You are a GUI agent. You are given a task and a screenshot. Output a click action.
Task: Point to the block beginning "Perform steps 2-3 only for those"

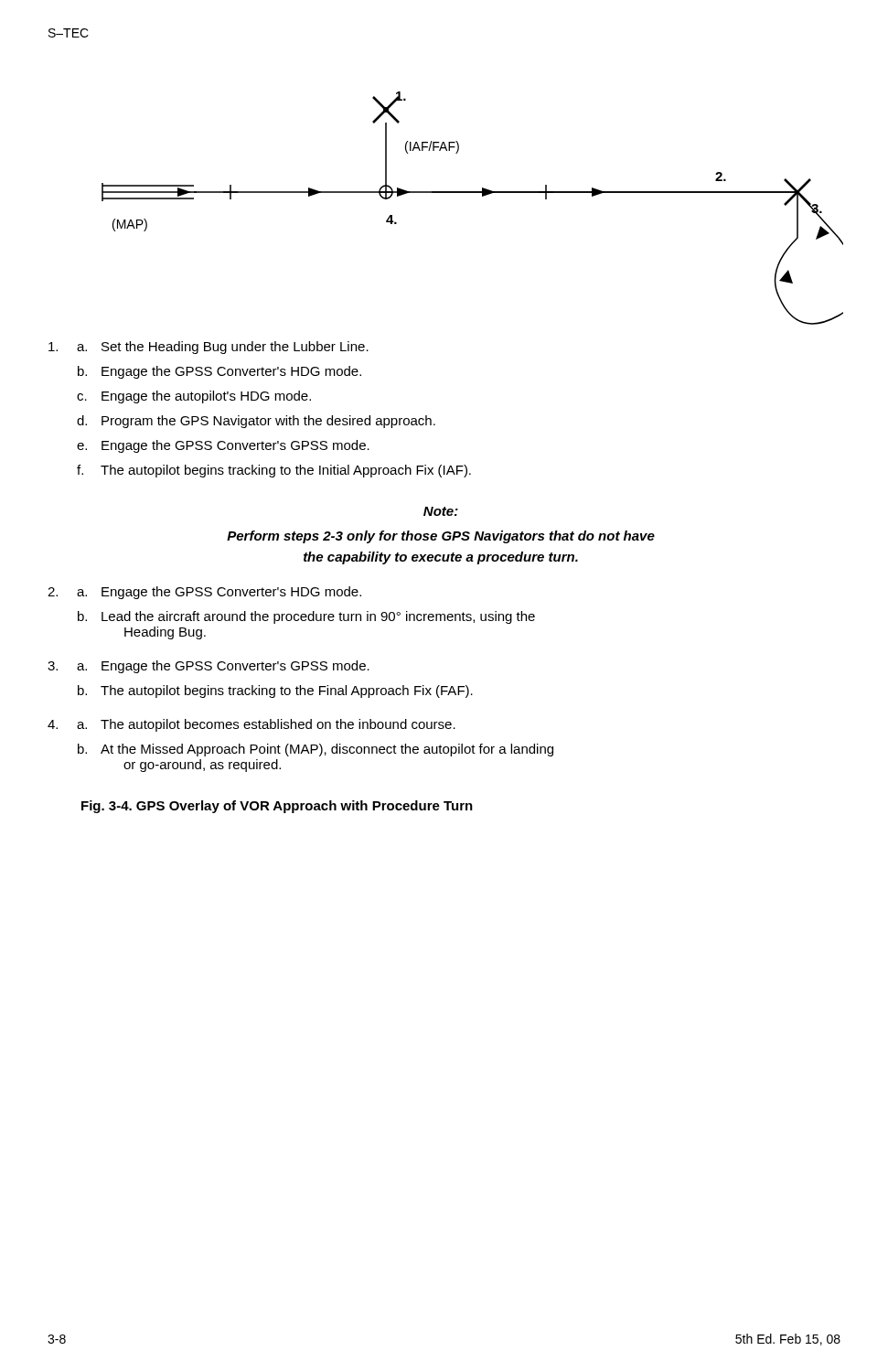441,546
